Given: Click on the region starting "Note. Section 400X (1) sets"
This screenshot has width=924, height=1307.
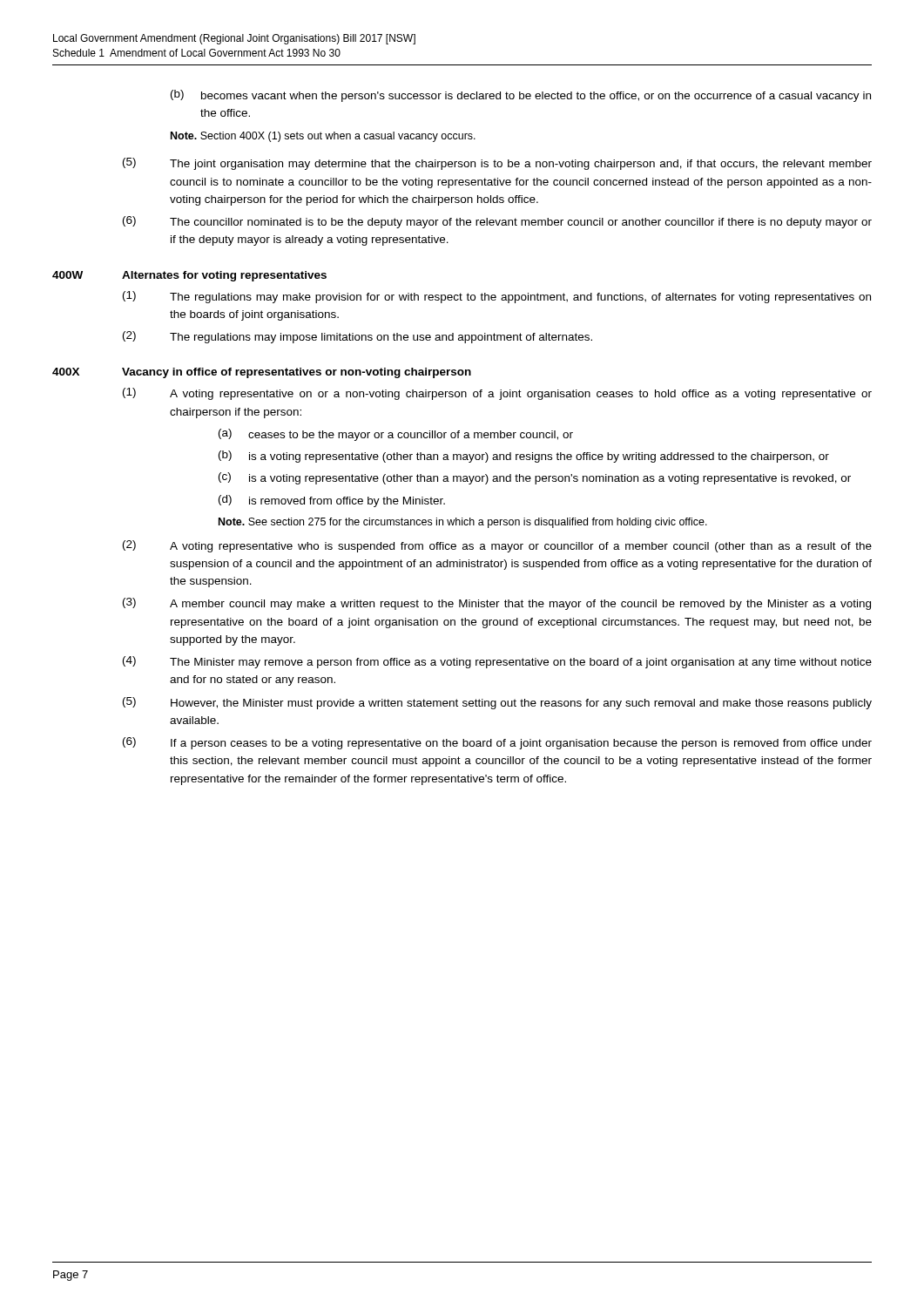Looking at the screenshot, I should coord(323,137).
